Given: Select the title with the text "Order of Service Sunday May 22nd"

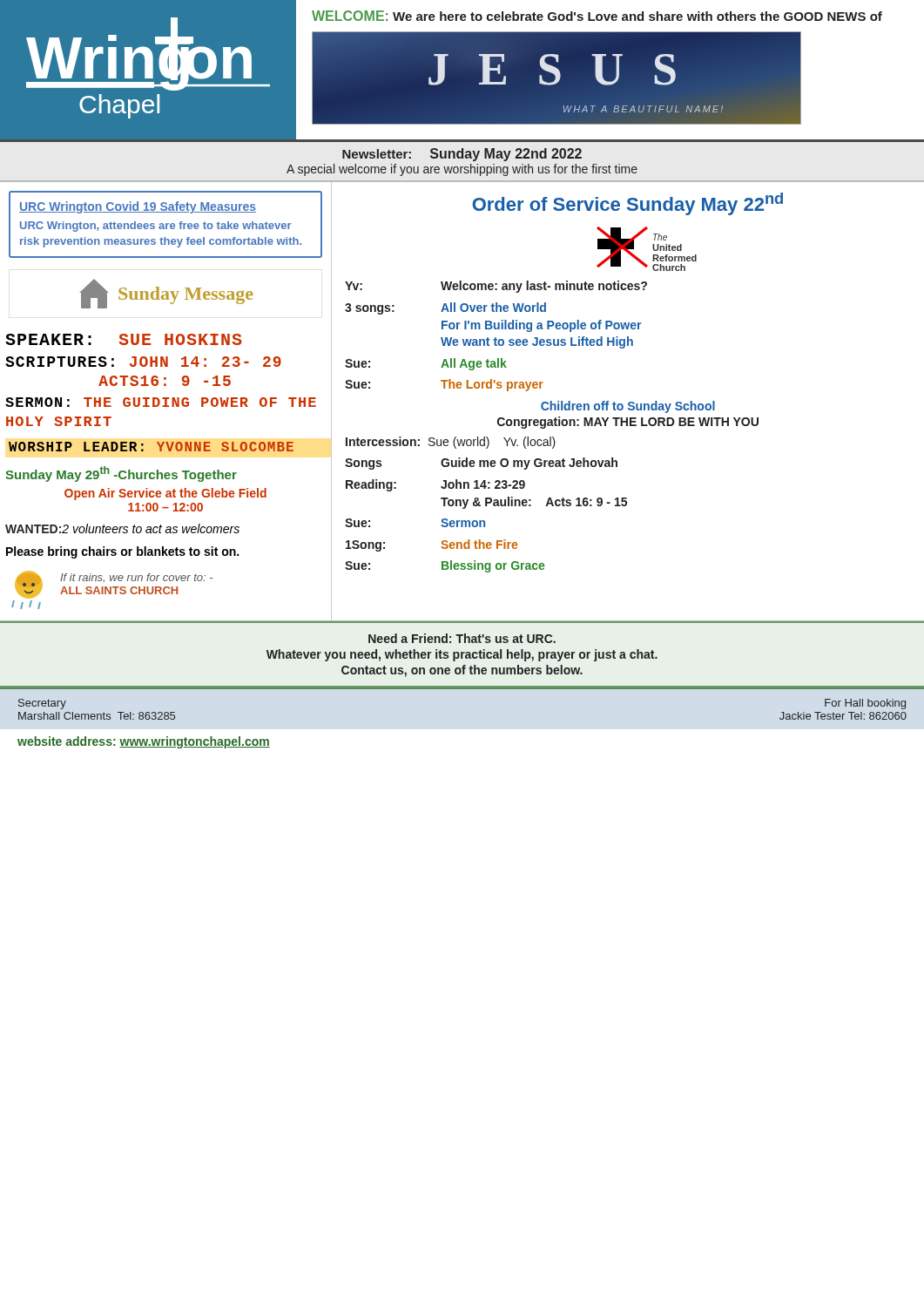Looking at the screenshot, I should click(x=628, y=202).
